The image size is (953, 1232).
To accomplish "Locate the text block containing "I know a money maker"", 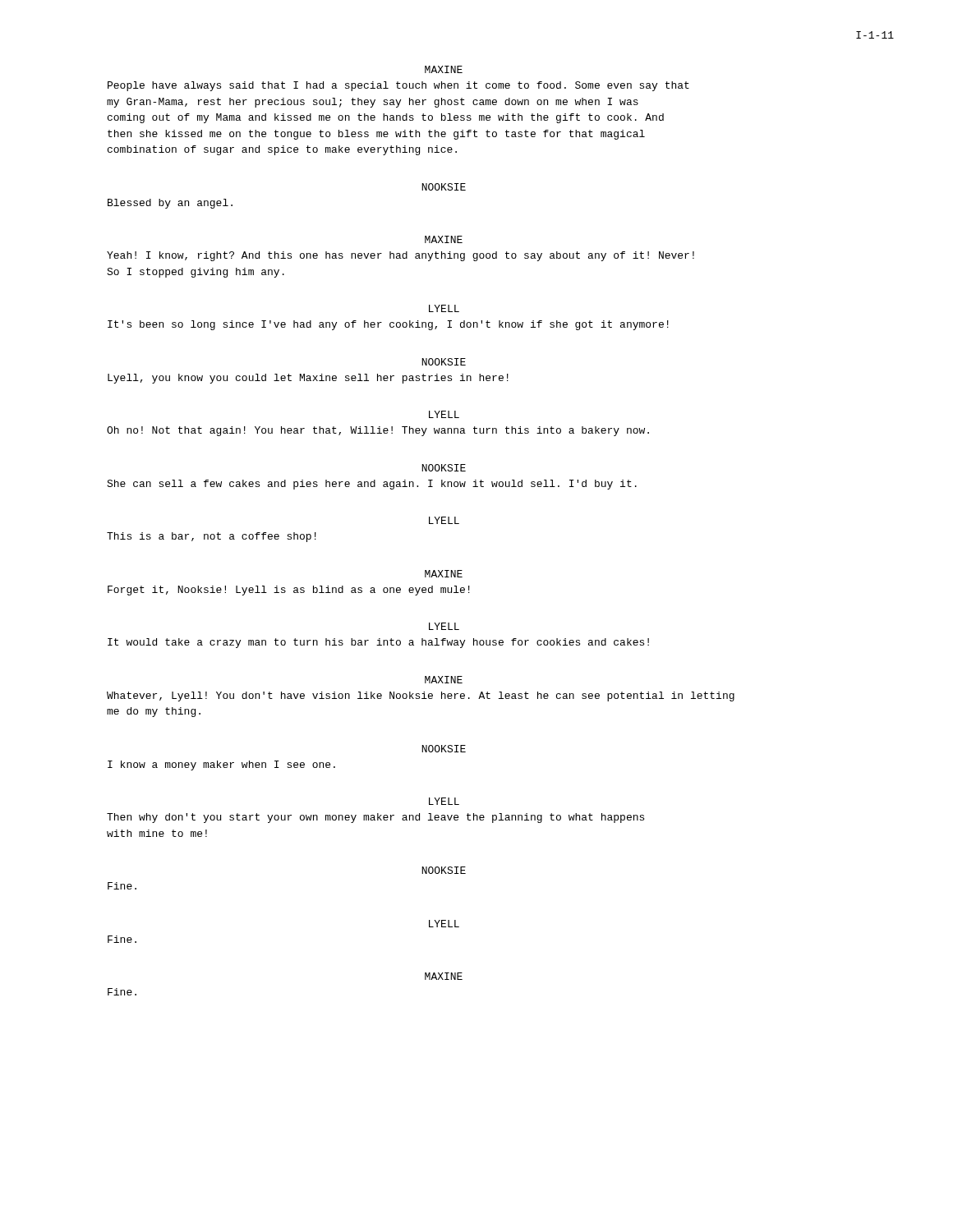I will (x=222, y=765).
